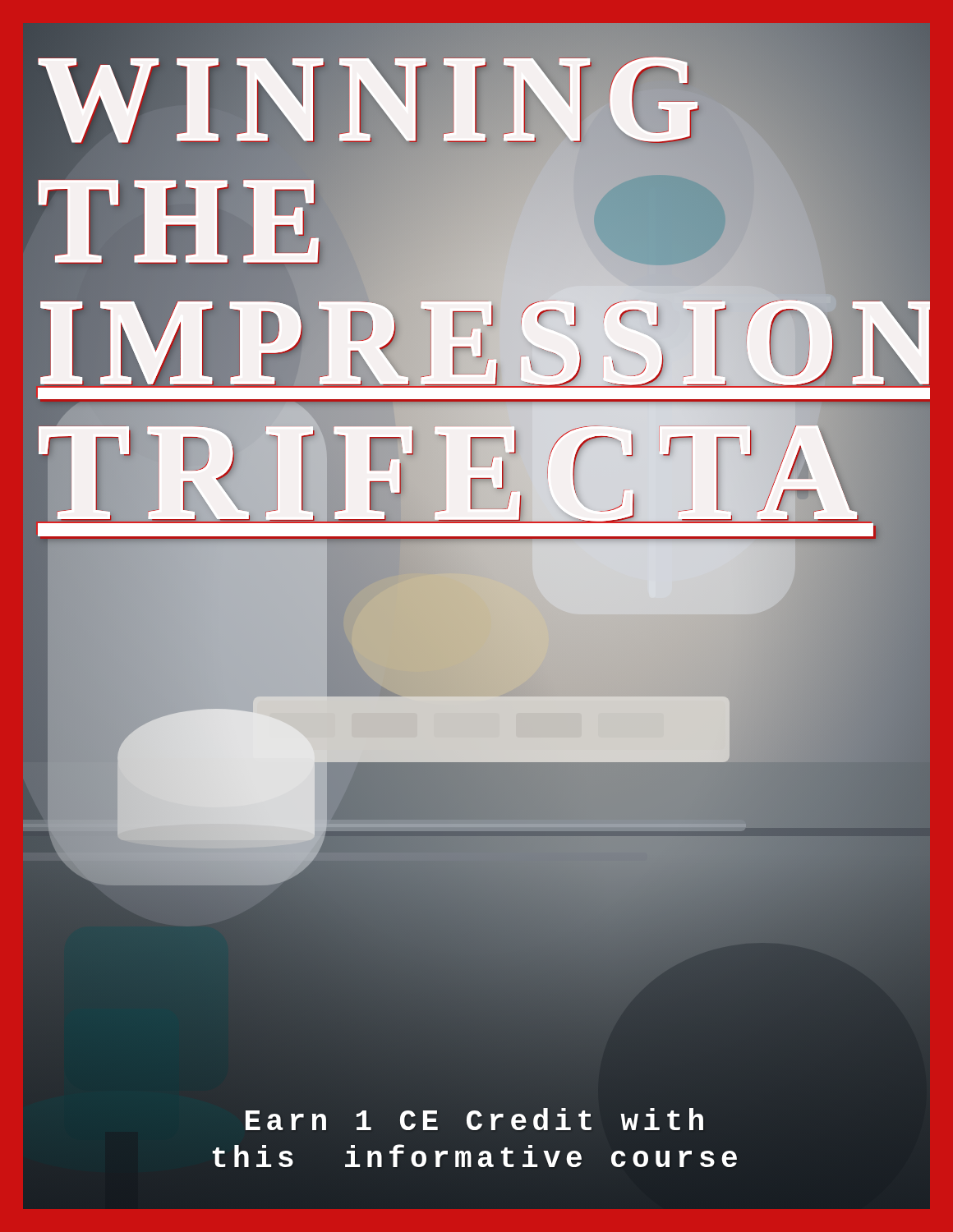Click the title

tap(476, 289)
